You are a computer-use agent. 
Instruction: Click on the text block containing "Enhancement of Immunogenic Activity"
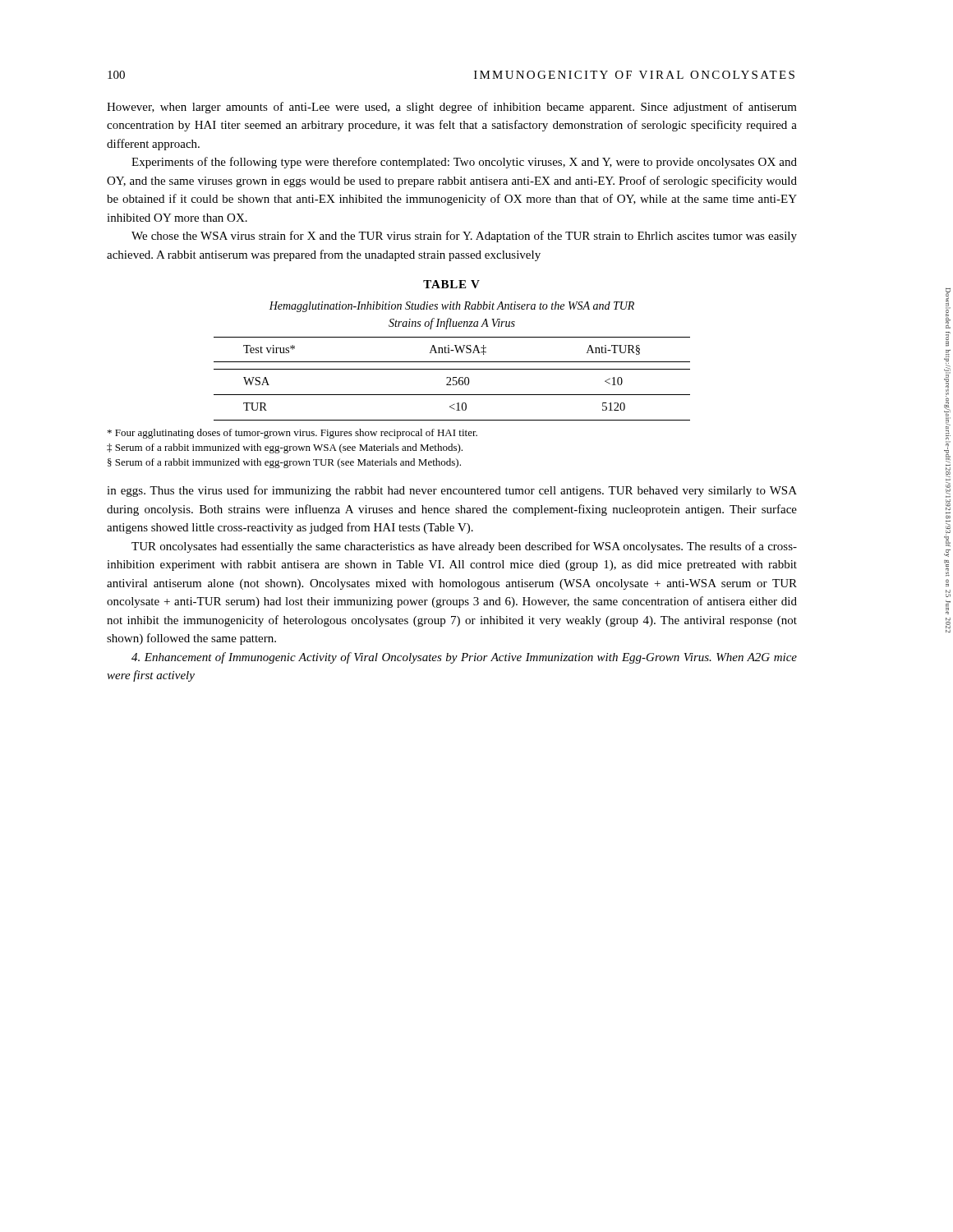tap(452, 666)
